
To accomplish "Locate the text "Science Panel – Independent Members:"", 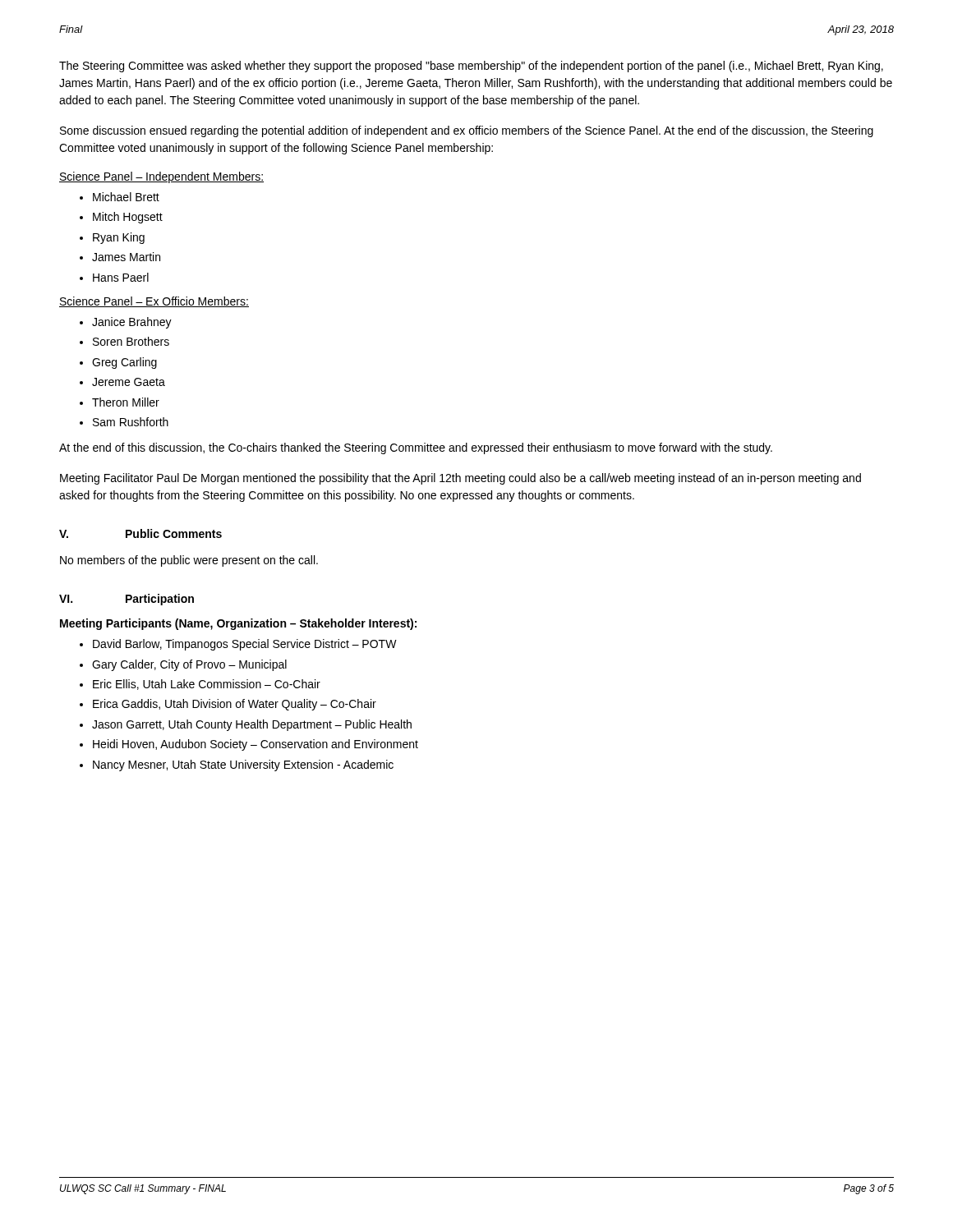I will pos(161,177).
